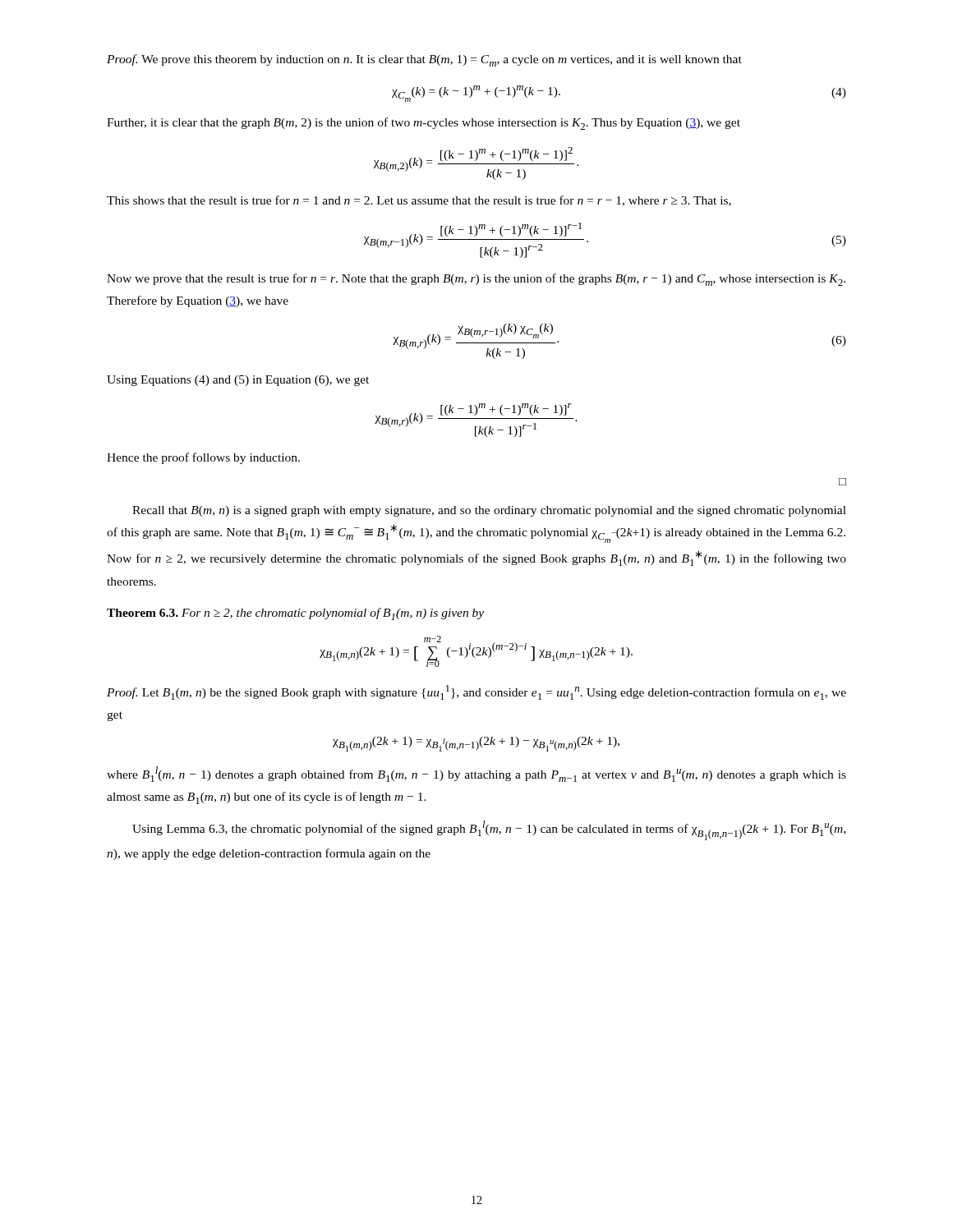The image size is (953, 1232).
Task: Where is the passage that starts "This shows that the result is true"?
Action: [x=476, y=200]
